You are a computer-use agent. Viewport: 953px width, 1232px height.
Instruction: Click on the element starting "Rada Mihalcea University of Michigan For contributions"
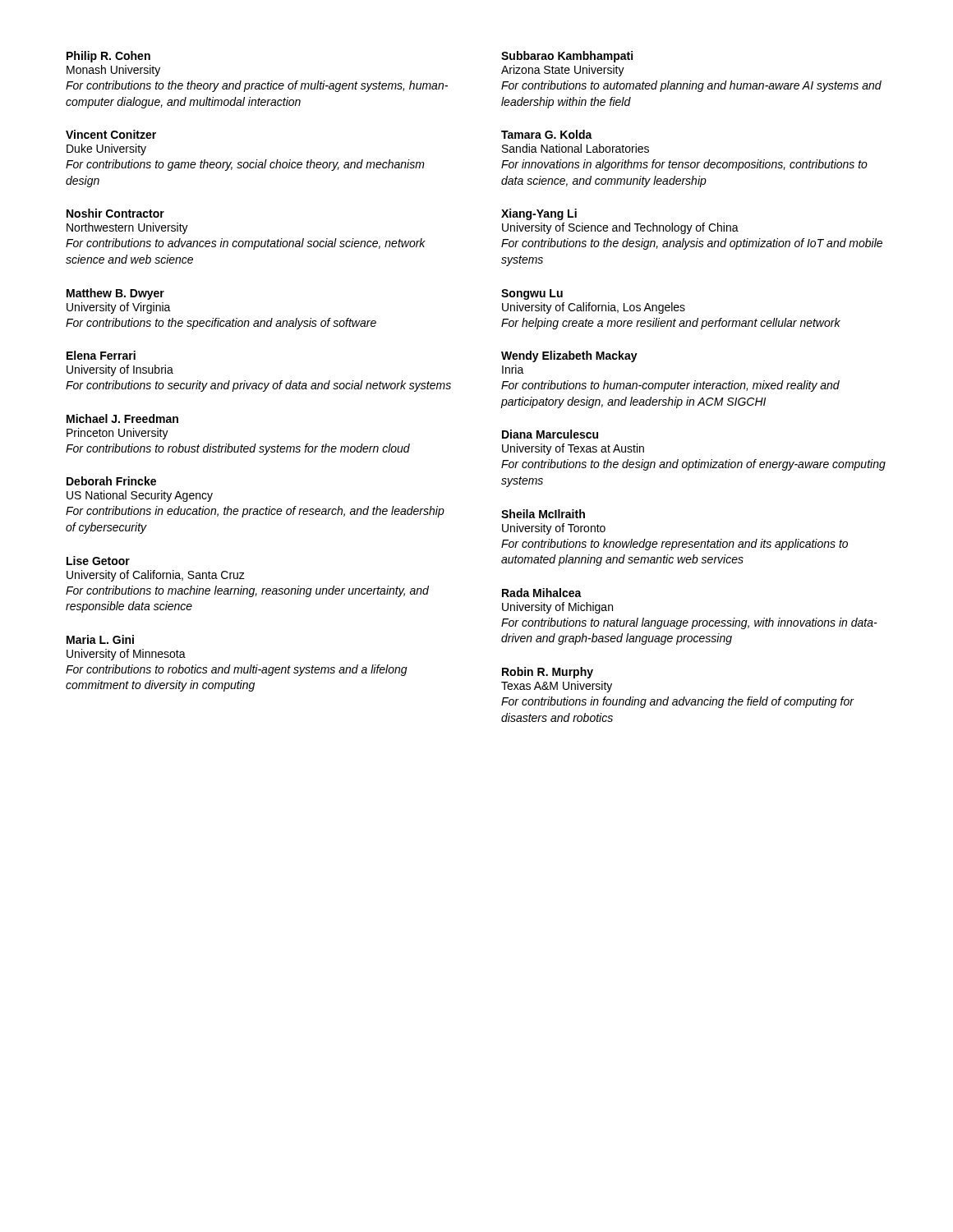point(694,617)
